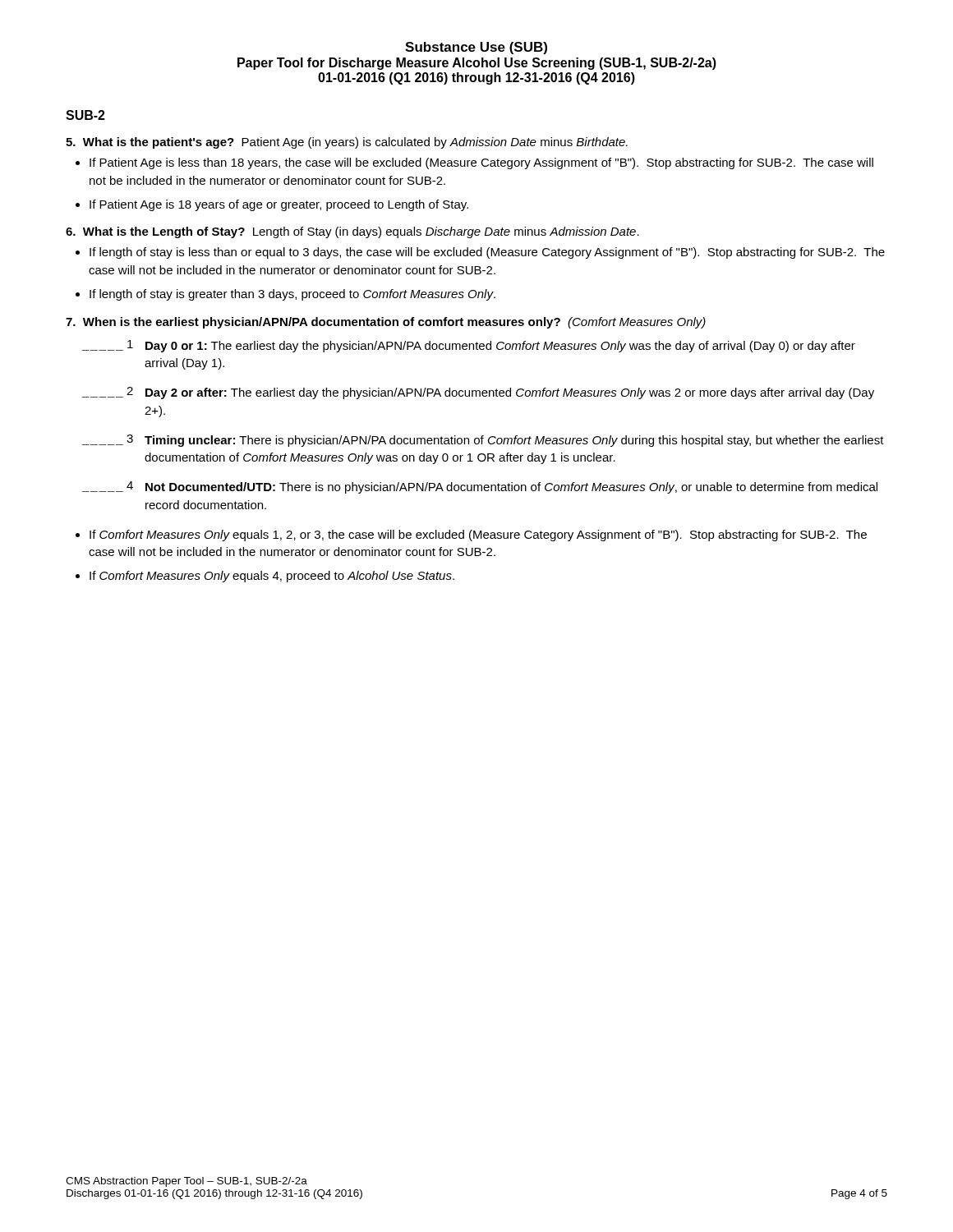Navigate to the region starting "What is the Length of"

[x=476, y=264]
